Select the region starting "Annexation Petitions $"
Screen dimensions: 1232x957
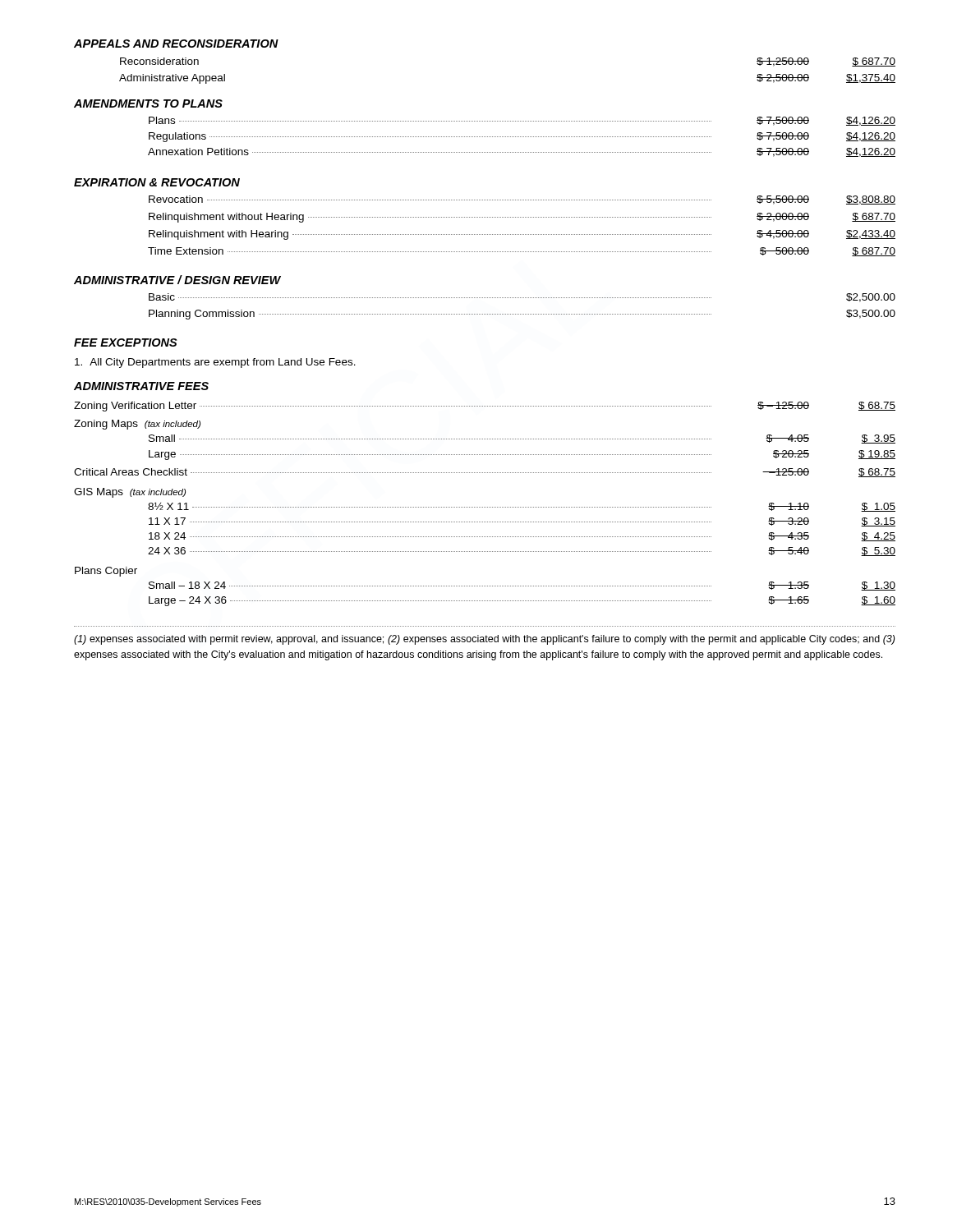tap(522, 152)
